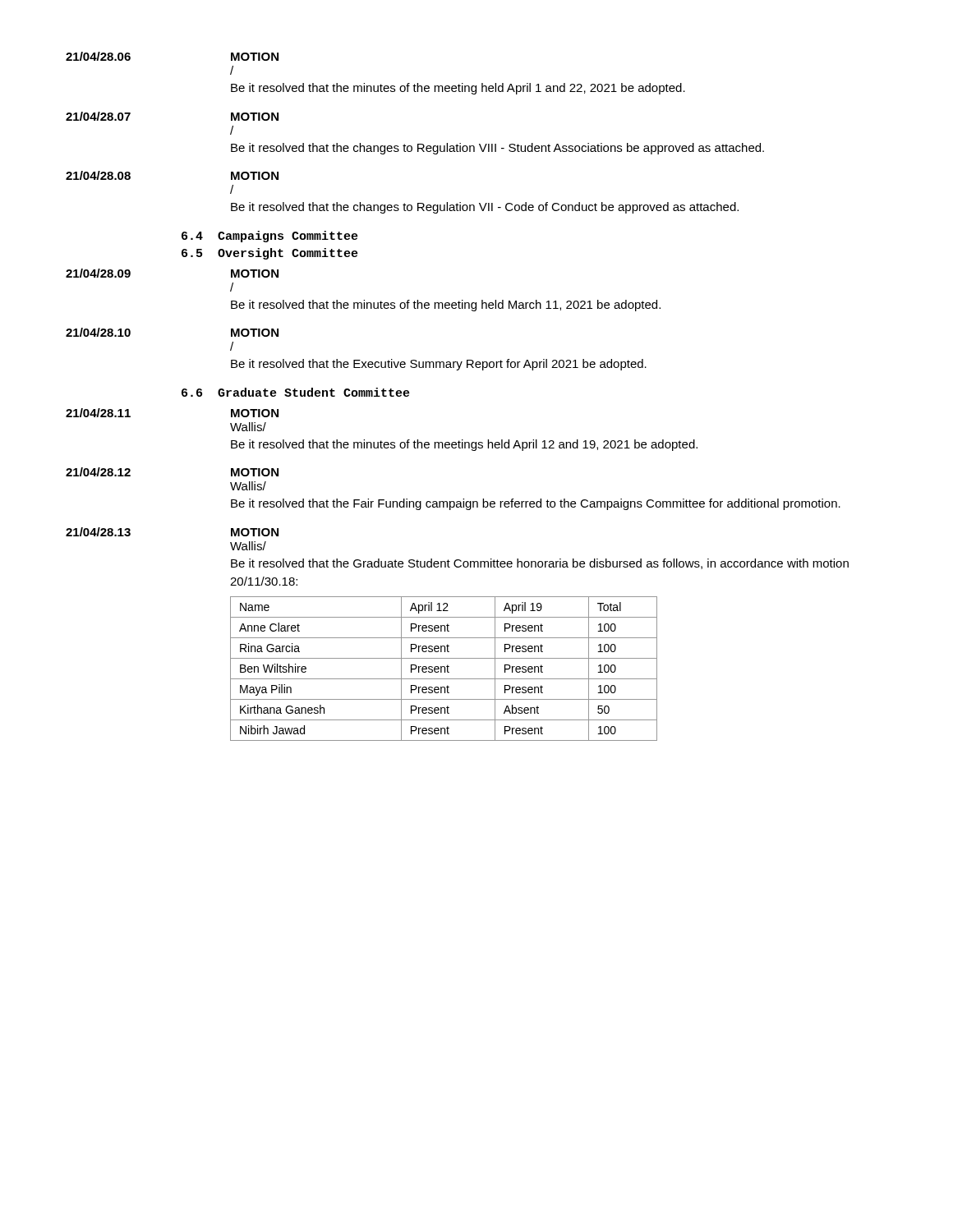Point to "21/04/28.06 MOTION"
This screenshot has height=1232, width=953.
pyautogui.click(x=93, y=55)
